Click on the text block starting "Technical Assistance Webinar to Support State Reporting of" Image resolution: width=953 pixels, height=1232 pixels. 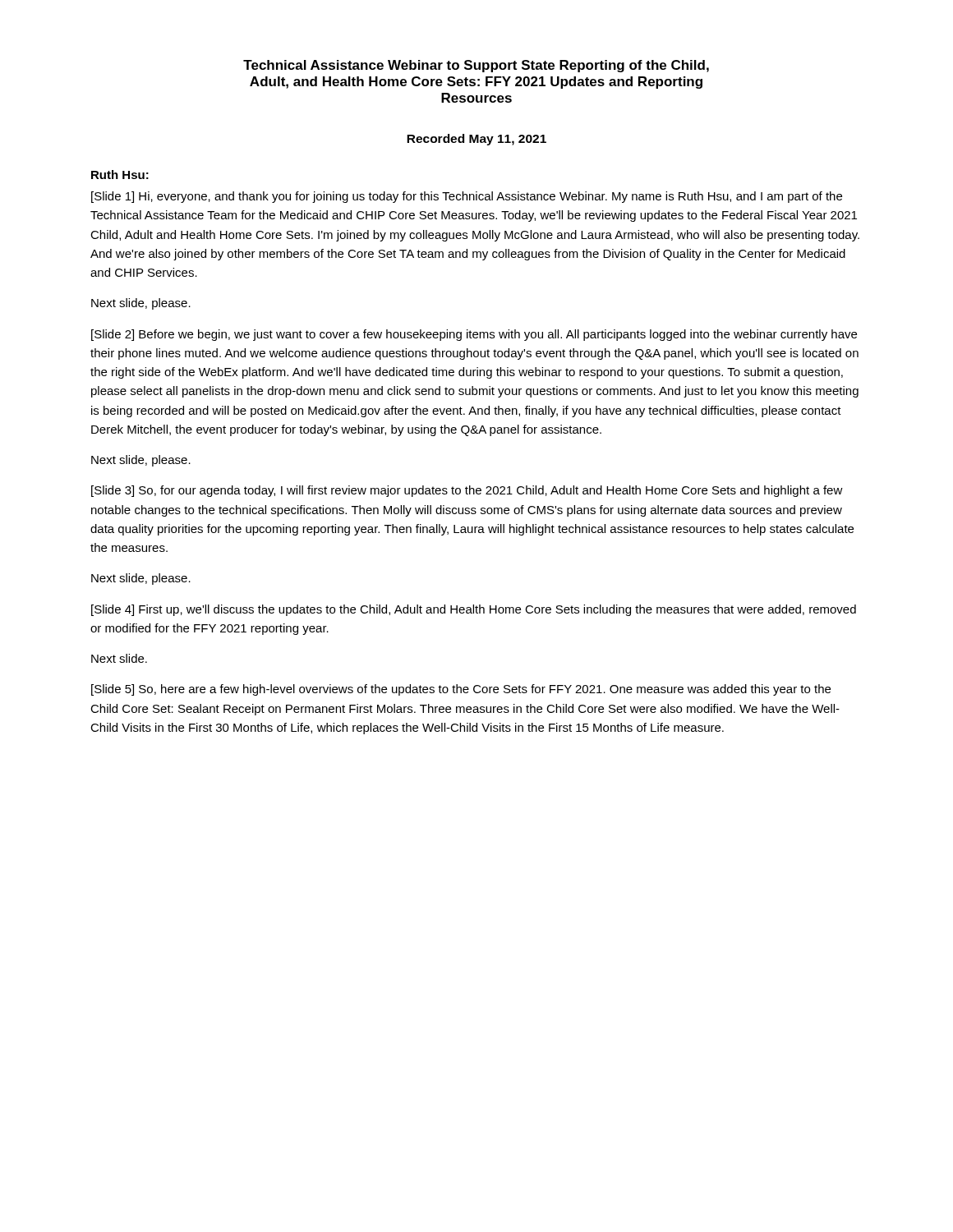(476, 82)
